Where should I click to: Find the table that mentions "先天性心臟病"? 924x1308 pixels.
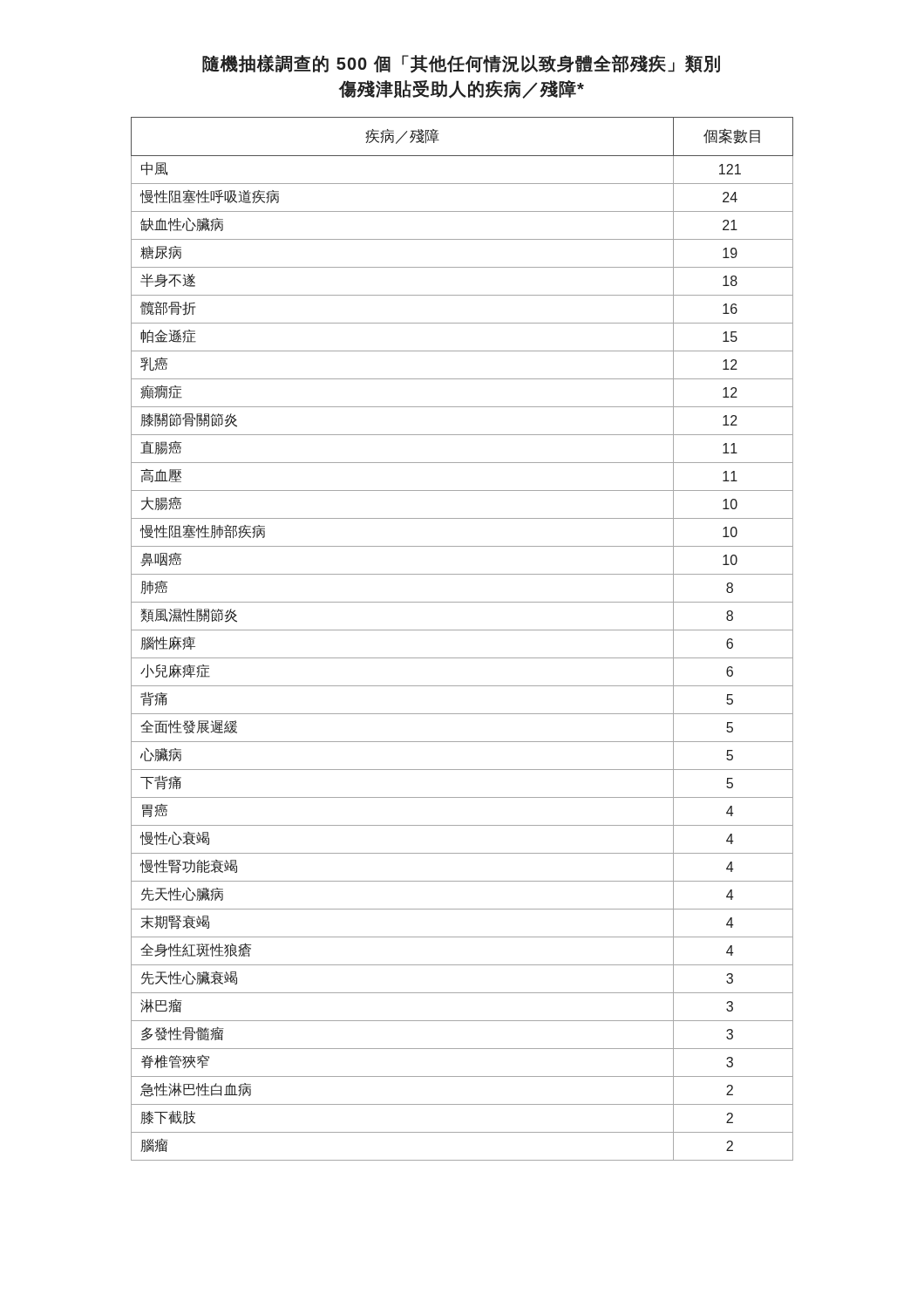(x=462, y=639)
